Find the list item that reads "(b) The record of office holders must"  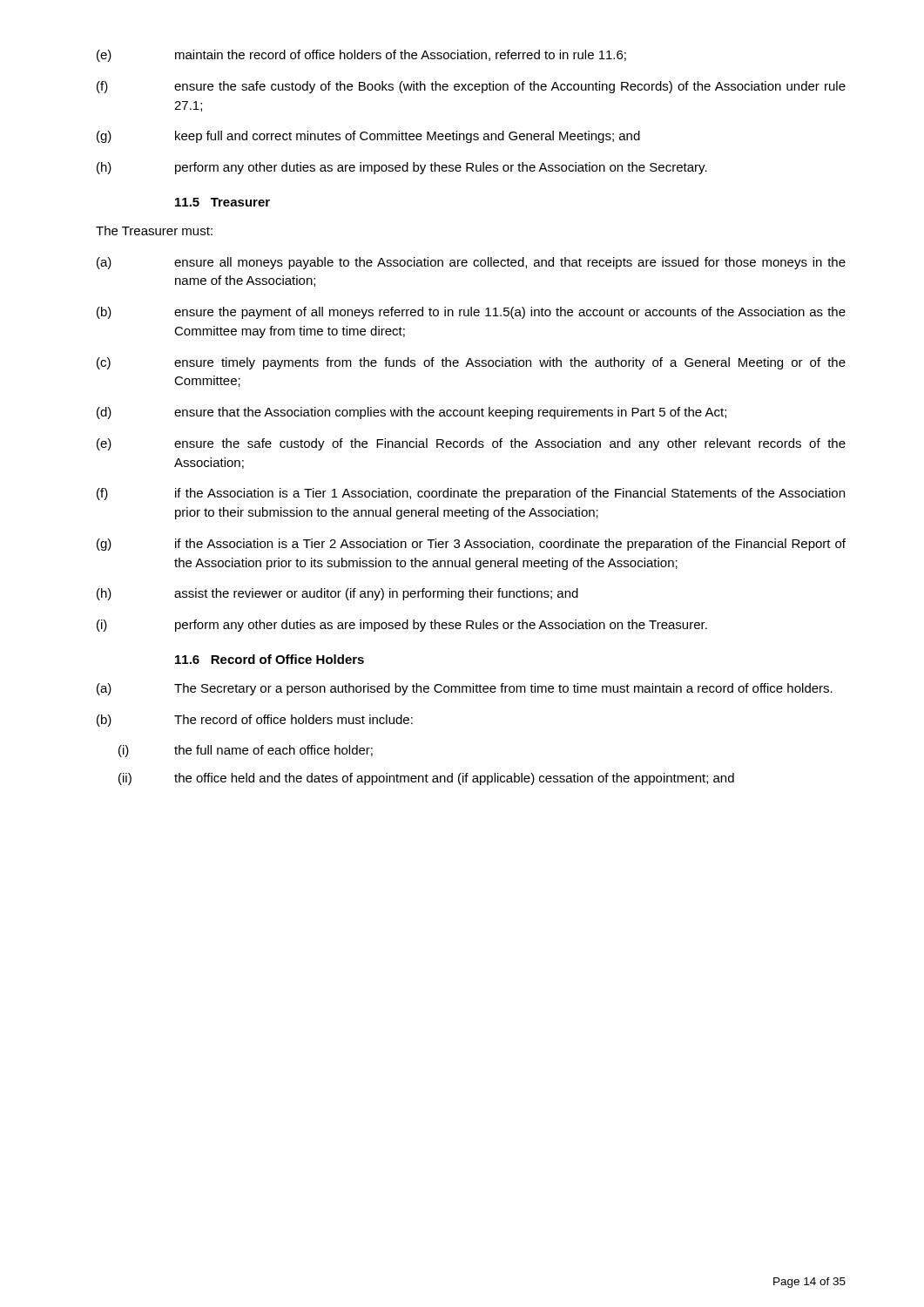[x=255, y=721]
